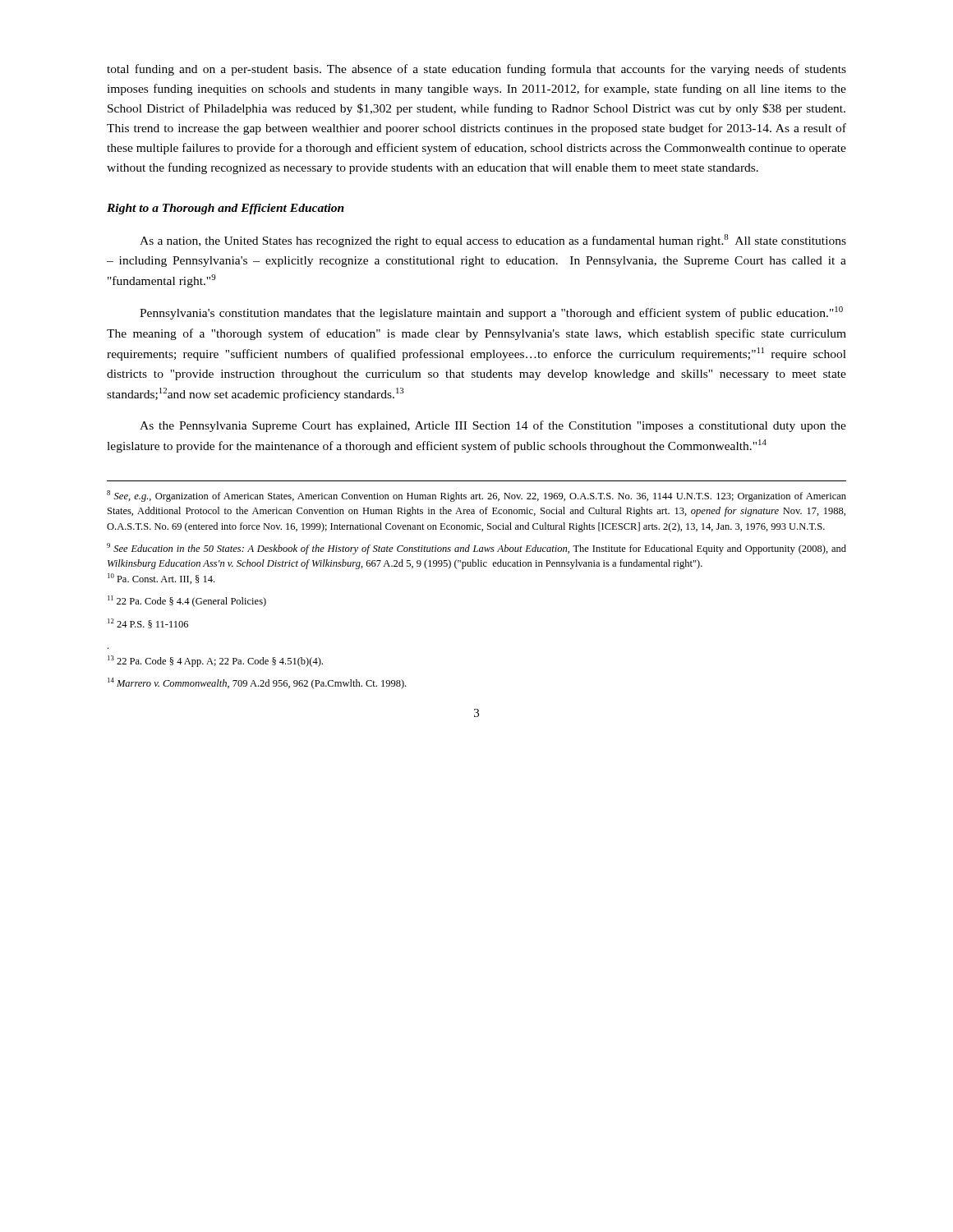Find "Right to a Thorough and Efficient Education" on this page
The height and width of the screenshot is (1232, 953).
[x=226, y=207]
